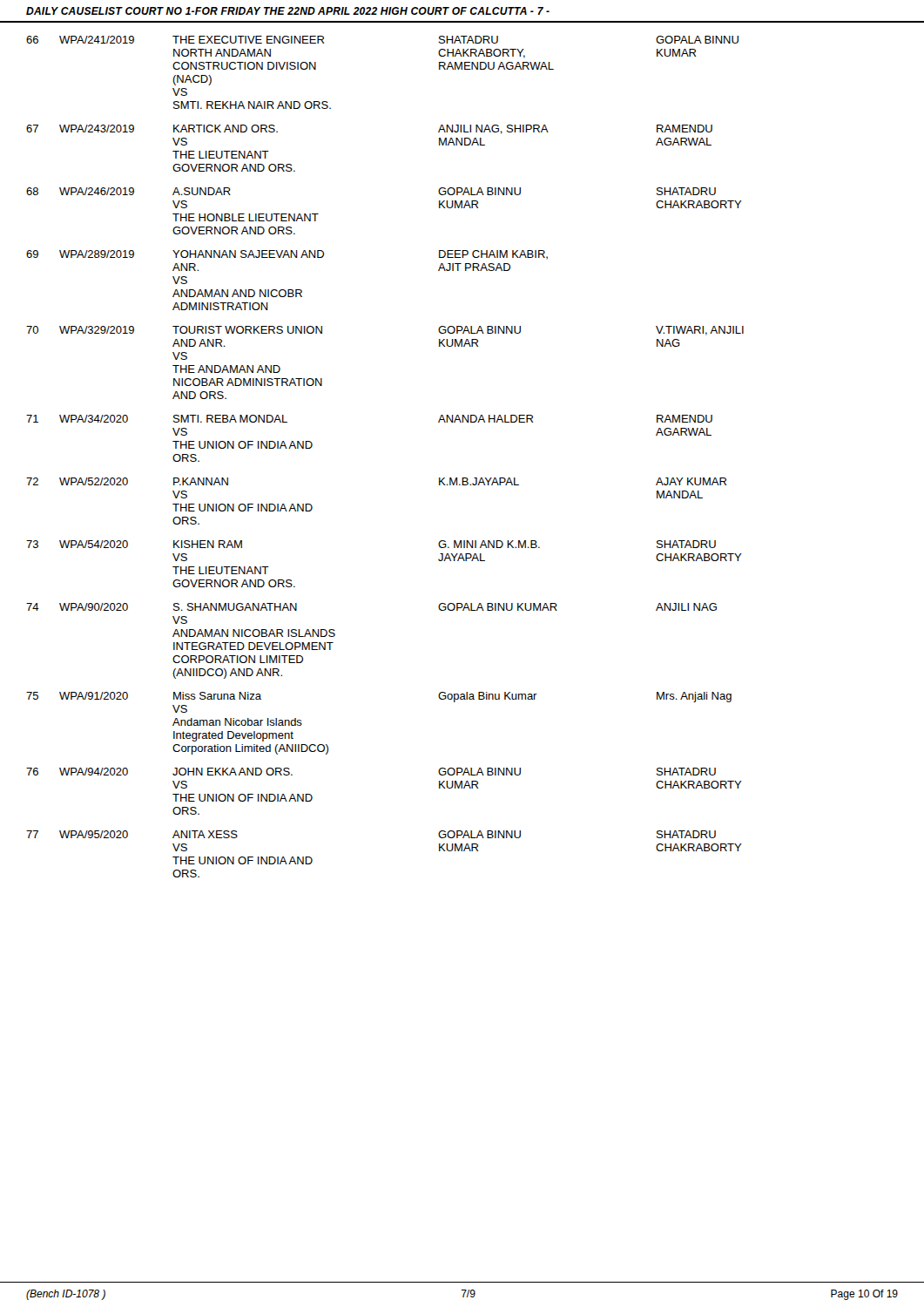Select the list item with the text "76 WPA/94/2020 JOHN EKKA AND ORS. VS THE"
The image size is (924, 1307).
point(428,790)
